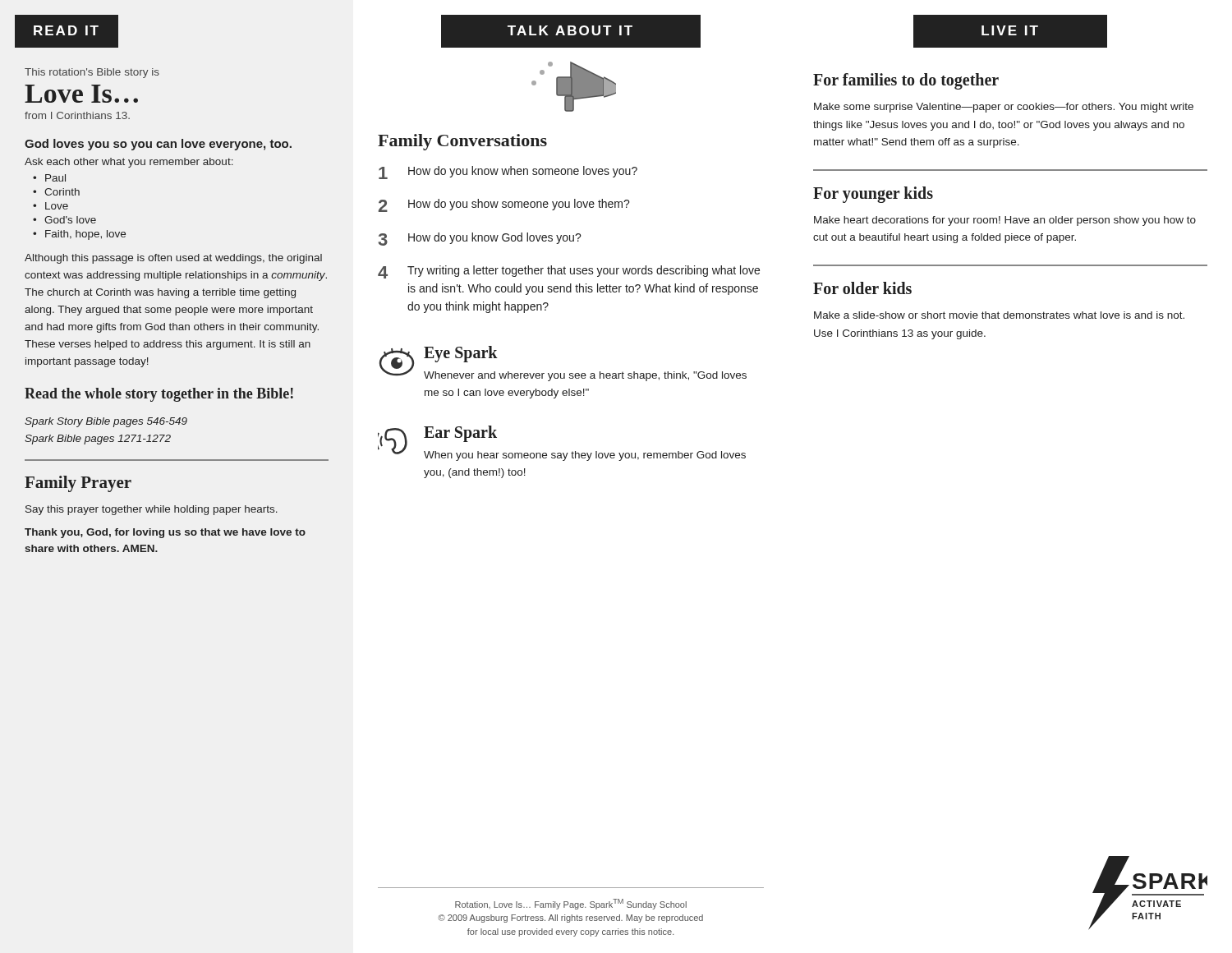Select the text block starting "Make a slide-show"
The height and width of the screenshot is (953, 1232).
pyautogui.click(x=999, y=324)
